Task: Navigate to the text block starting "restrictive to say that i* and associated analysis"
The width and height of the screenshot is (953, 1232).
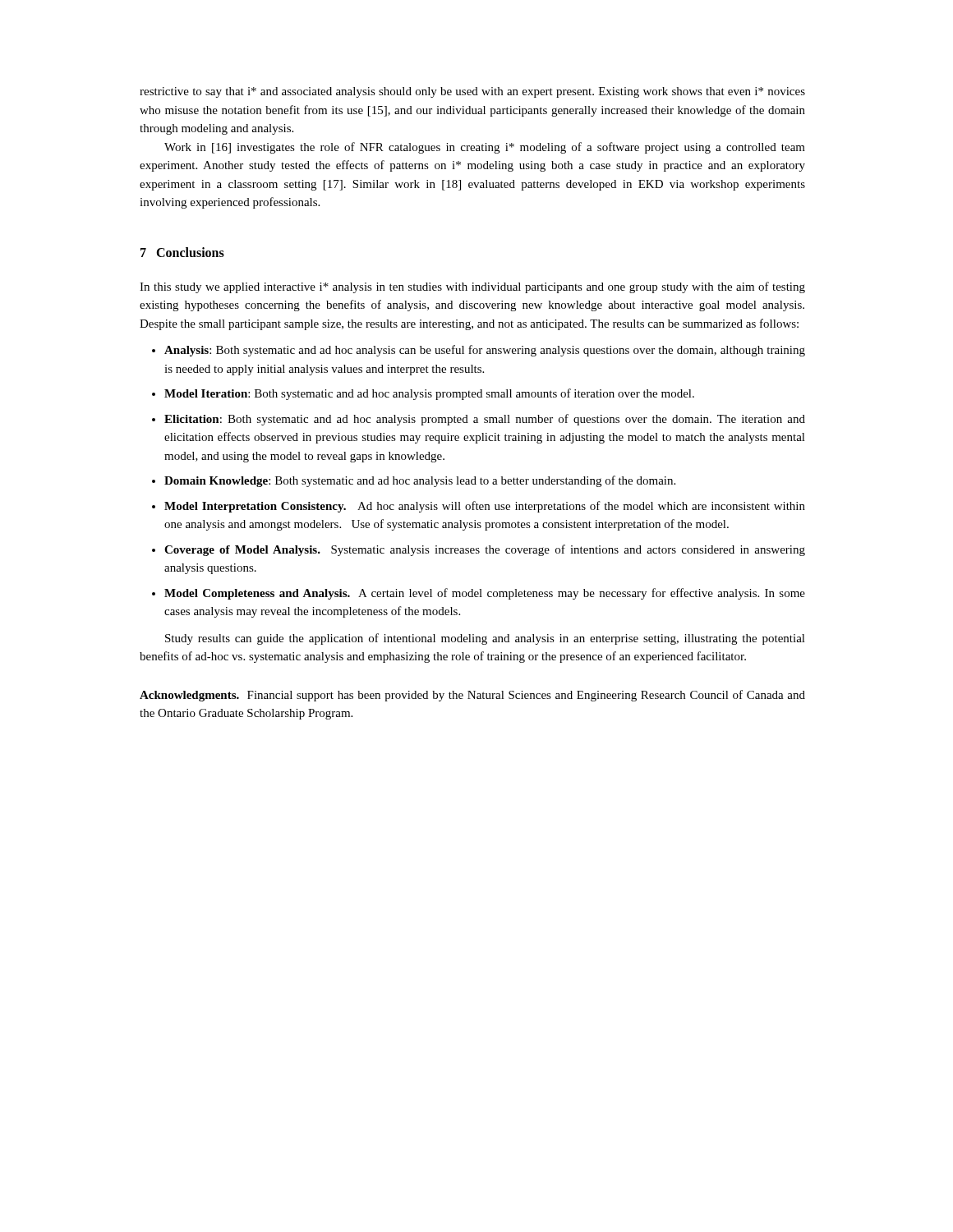Action: pyautogui.click(x=472, y=147)
